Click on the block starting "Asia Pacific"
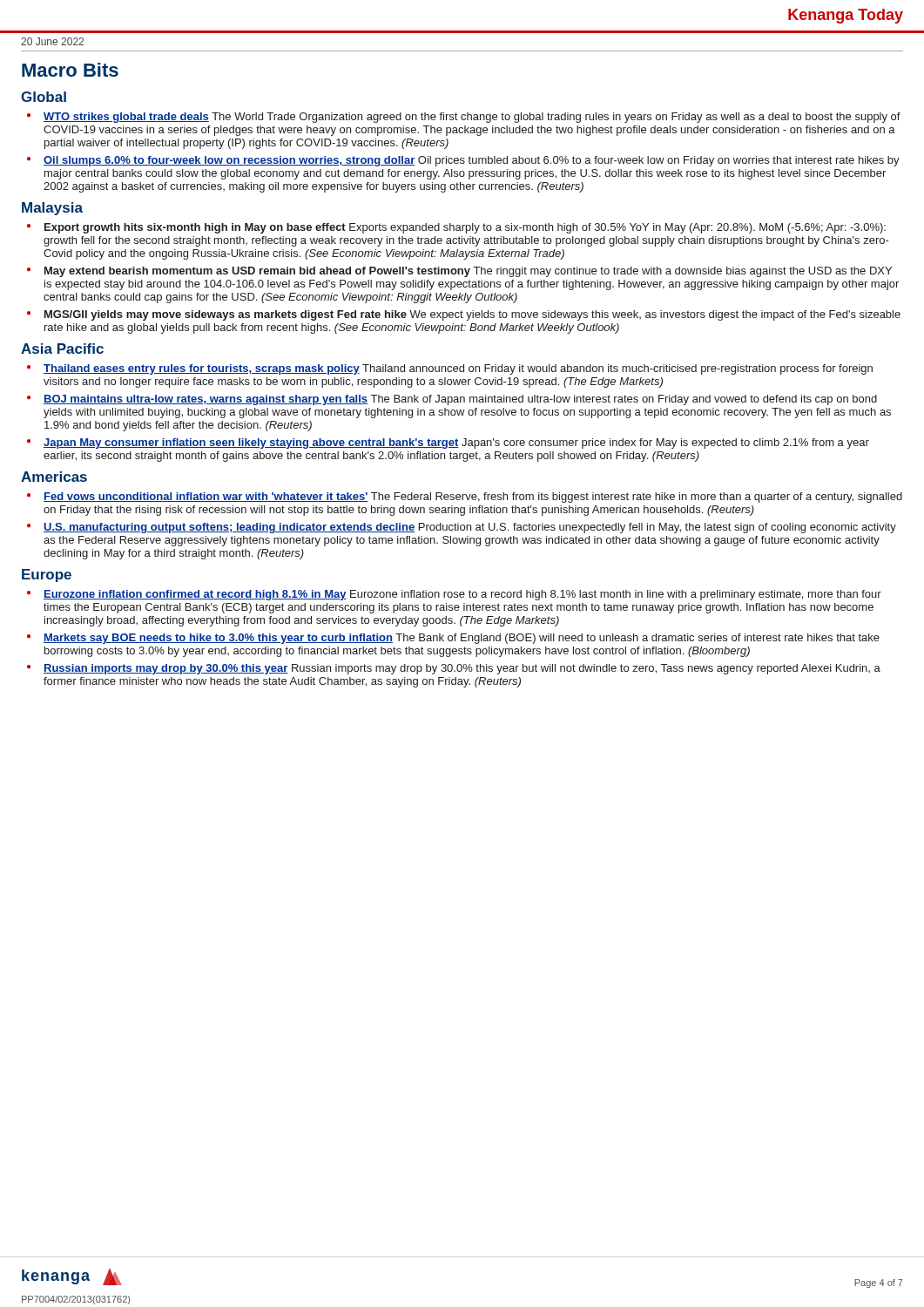Screen dimensions: 1307x924 tap(62, 349)
